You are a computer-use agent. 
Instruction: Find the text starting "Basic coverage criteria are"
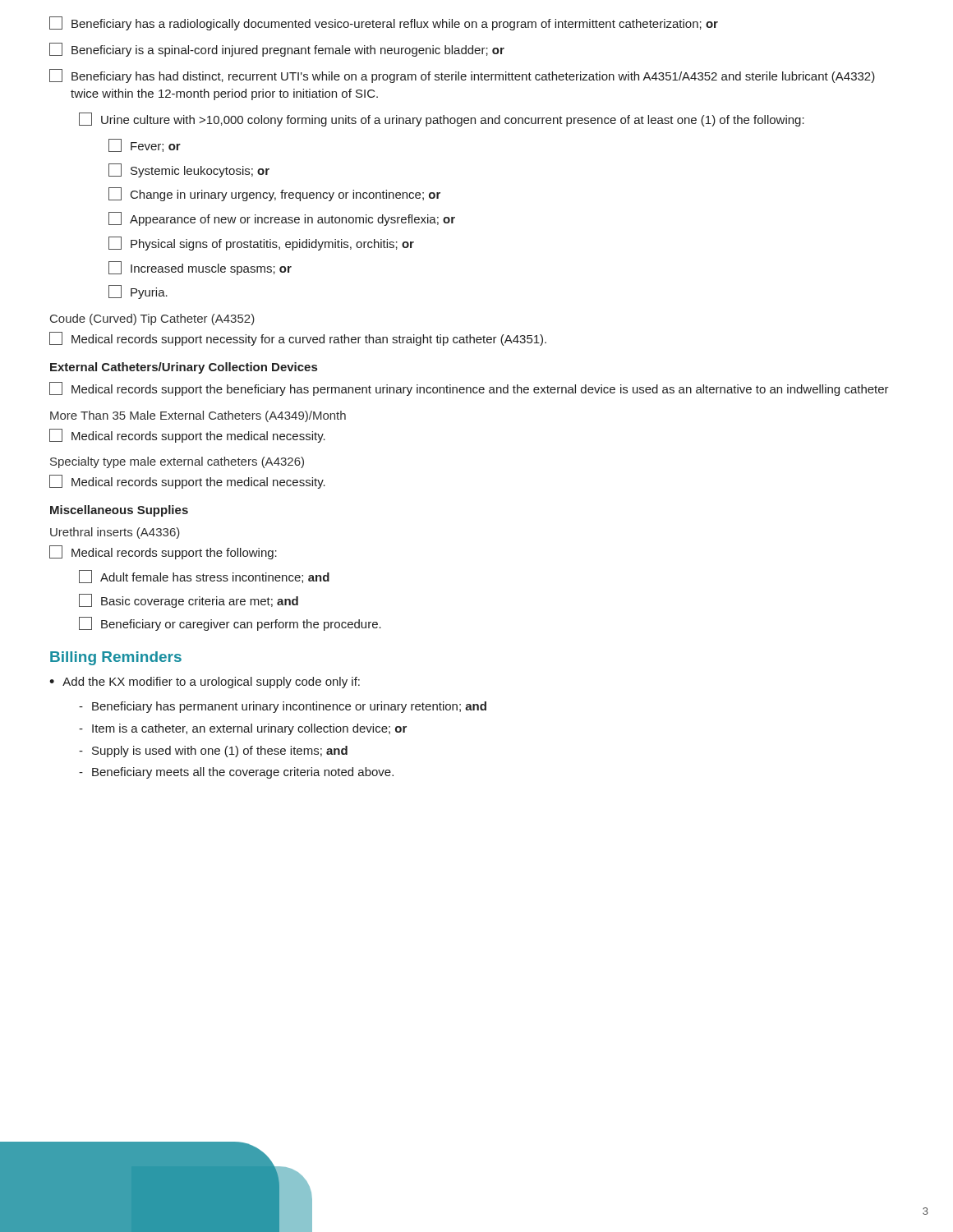189,601
